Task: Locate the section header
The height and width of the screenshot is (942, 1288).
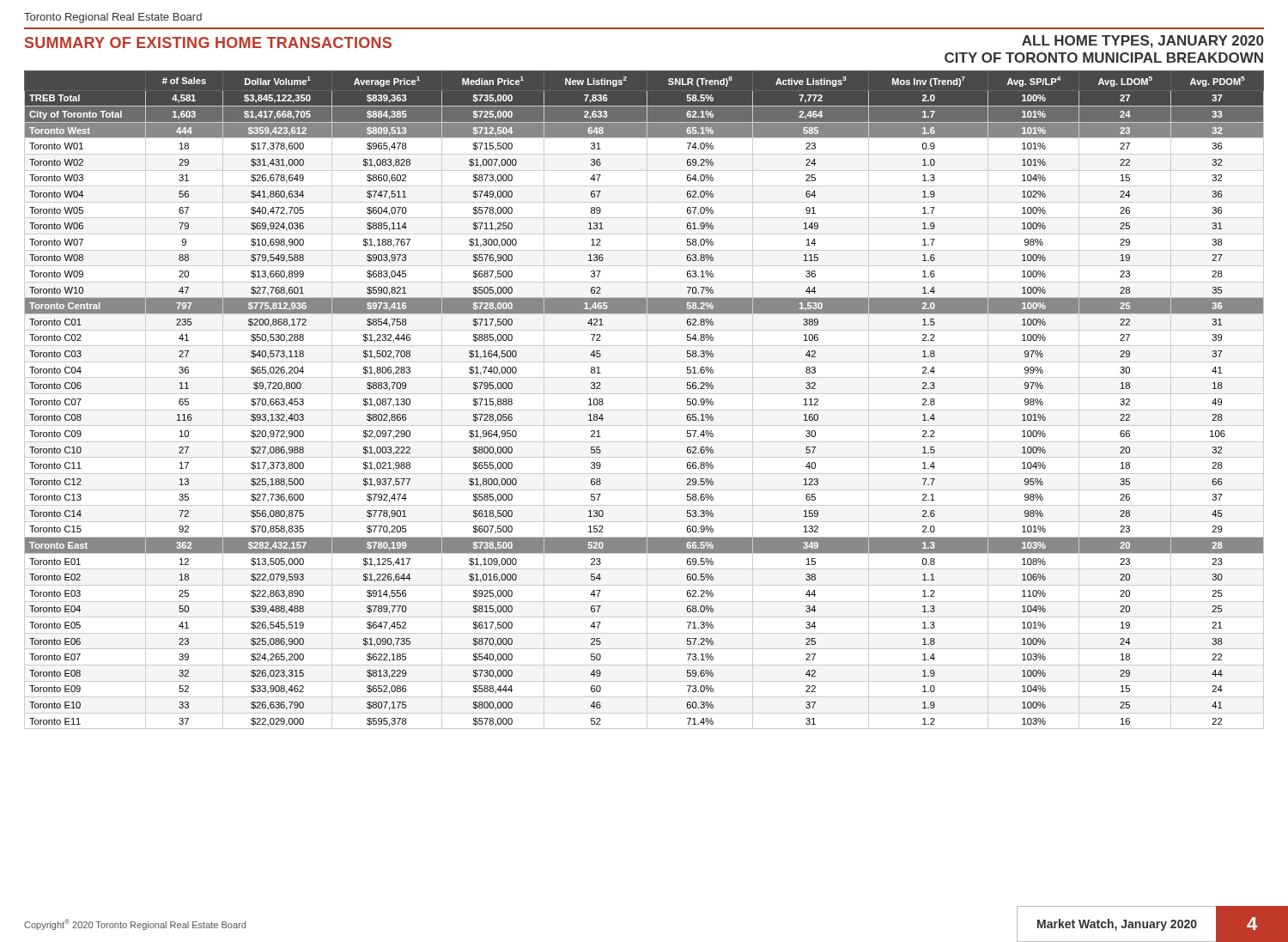Action: [x=208, y=43]
